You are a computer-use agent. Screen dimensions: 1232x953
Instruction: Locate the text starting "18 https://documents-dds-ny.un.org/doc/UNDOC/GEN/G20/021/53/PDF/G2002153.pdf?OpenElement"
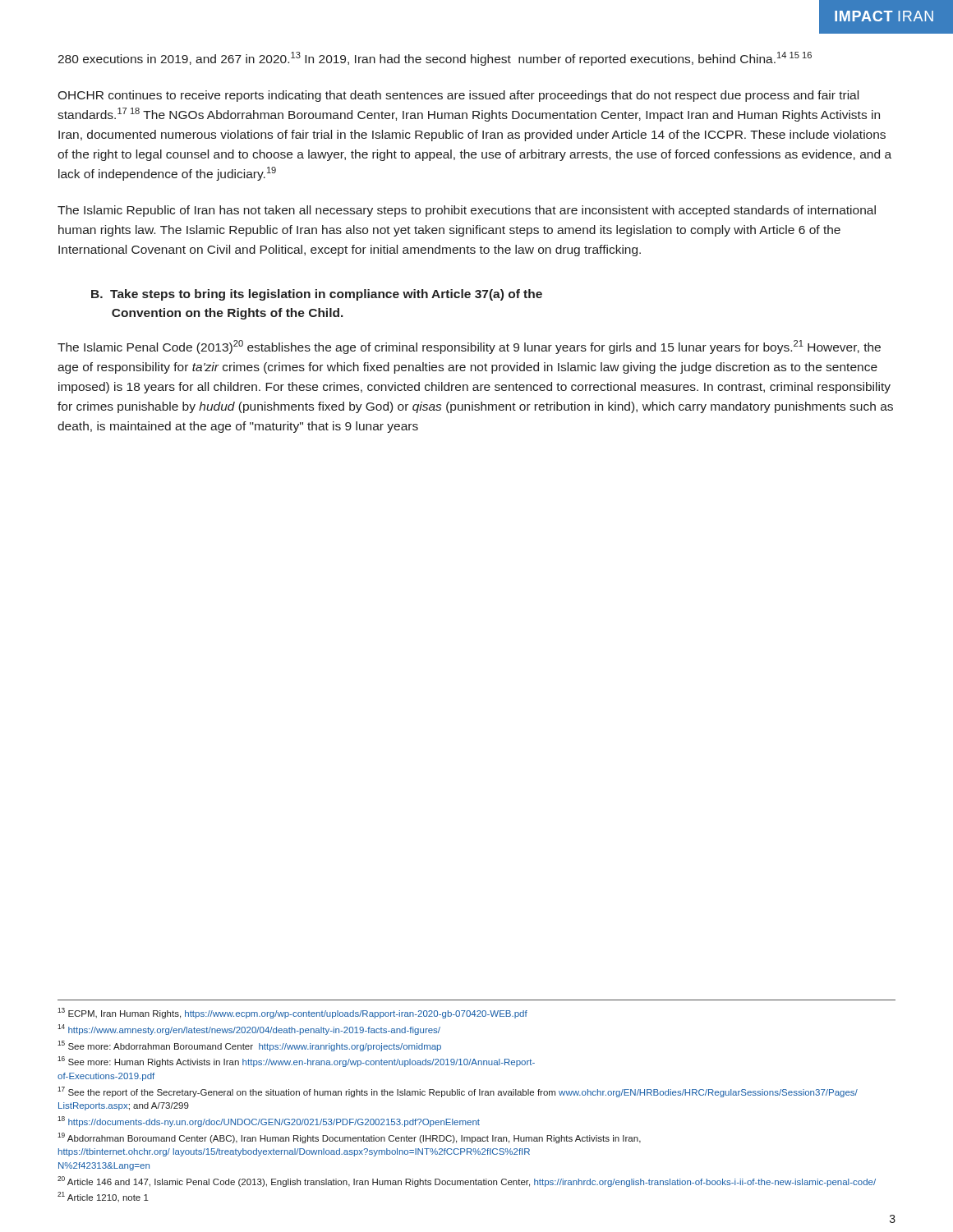point(269,1121)
